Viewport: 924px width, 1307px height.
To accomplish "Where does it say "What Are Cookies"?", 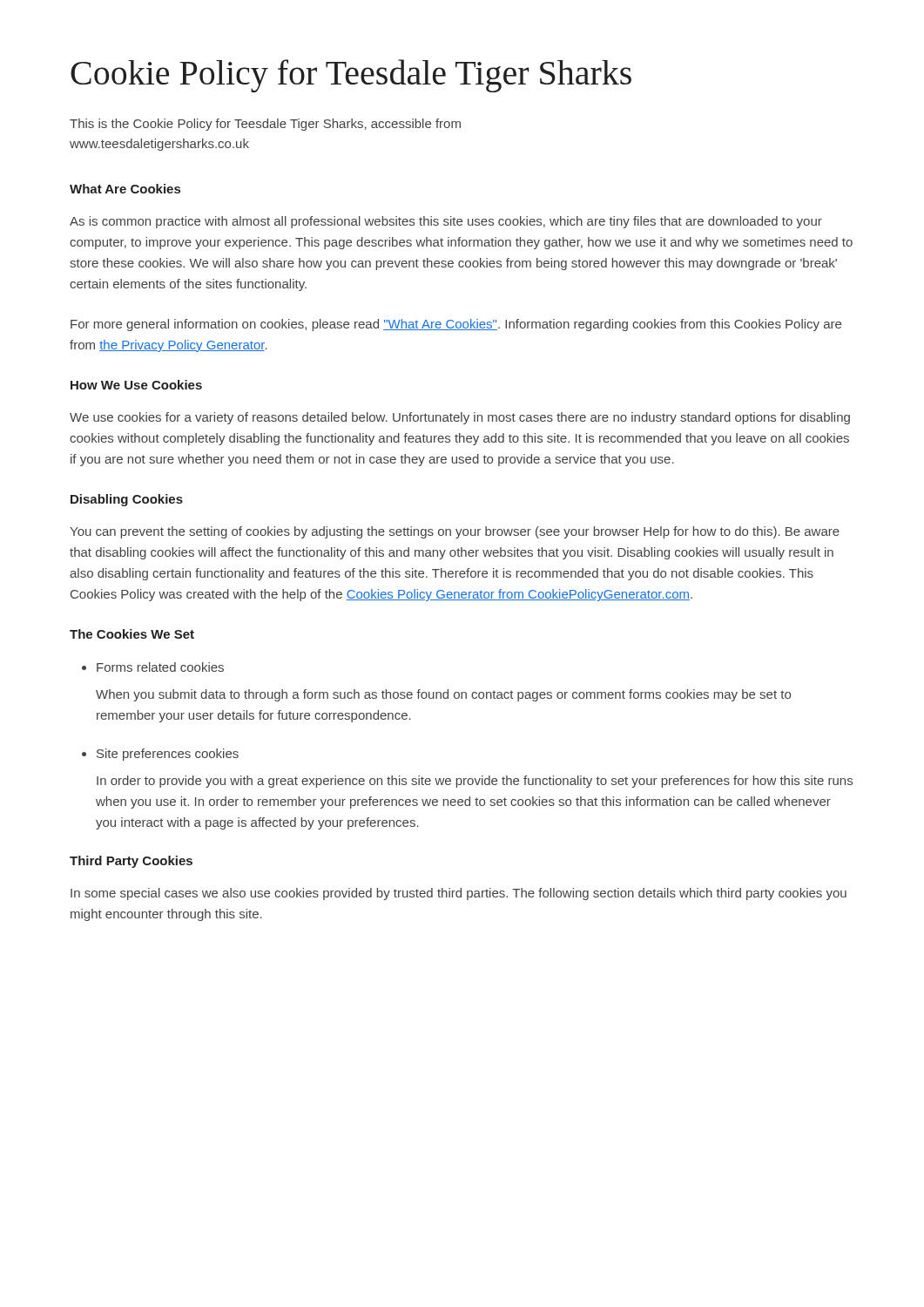I will 125,189.
